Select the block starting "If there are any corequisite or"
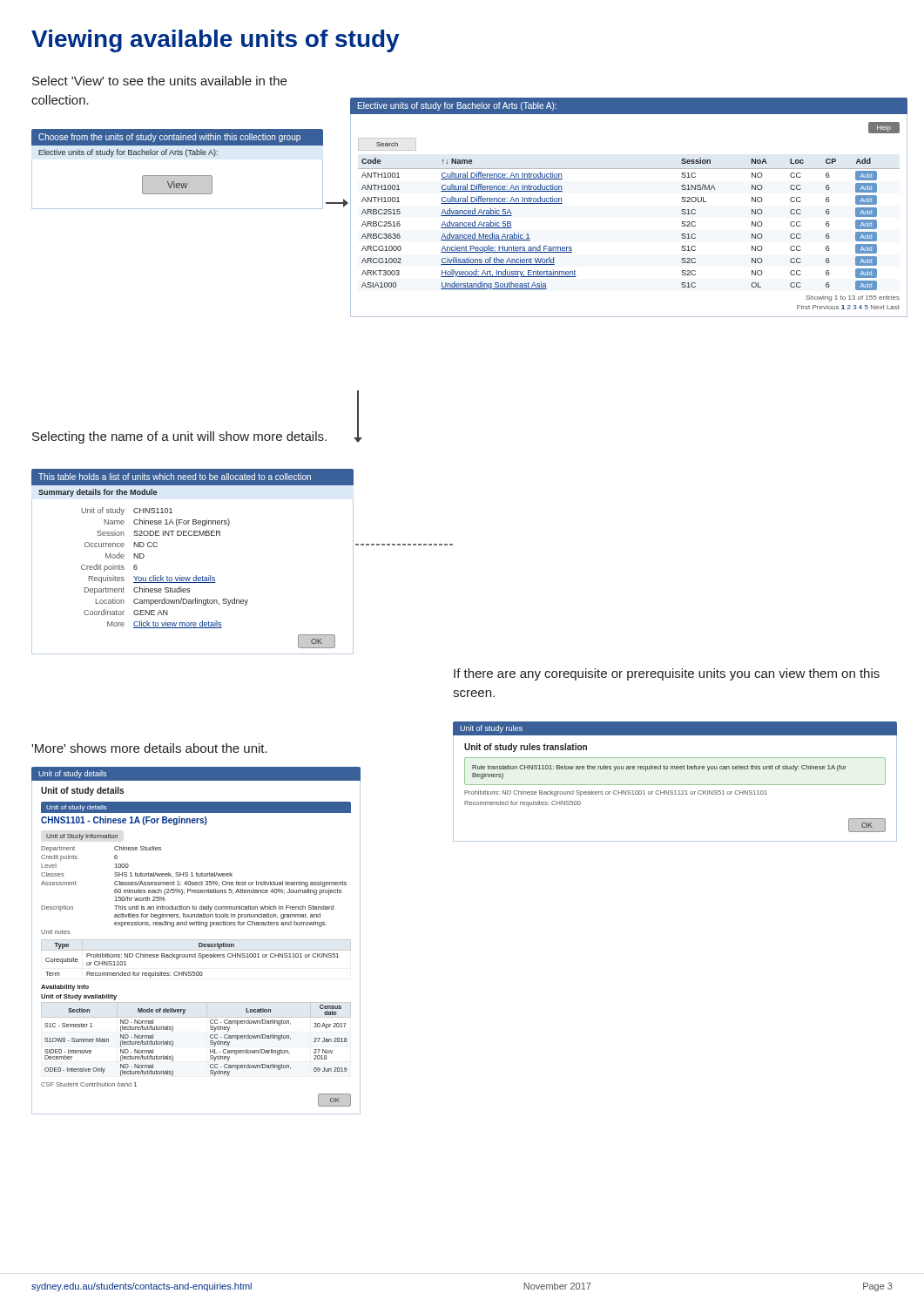 tap(666, 683)
